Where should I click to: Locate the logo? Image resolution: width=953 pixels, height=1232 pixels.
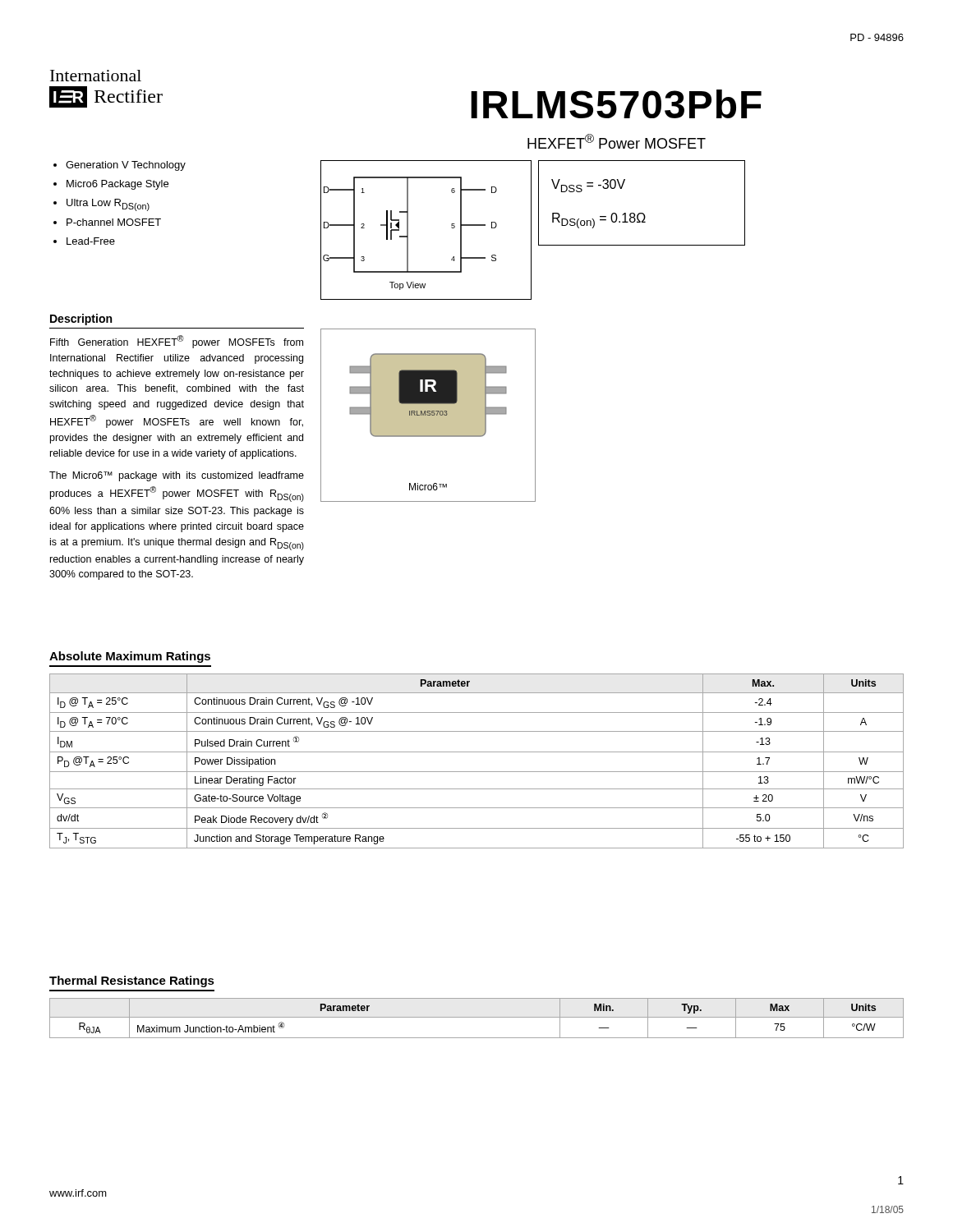point(140,87)
